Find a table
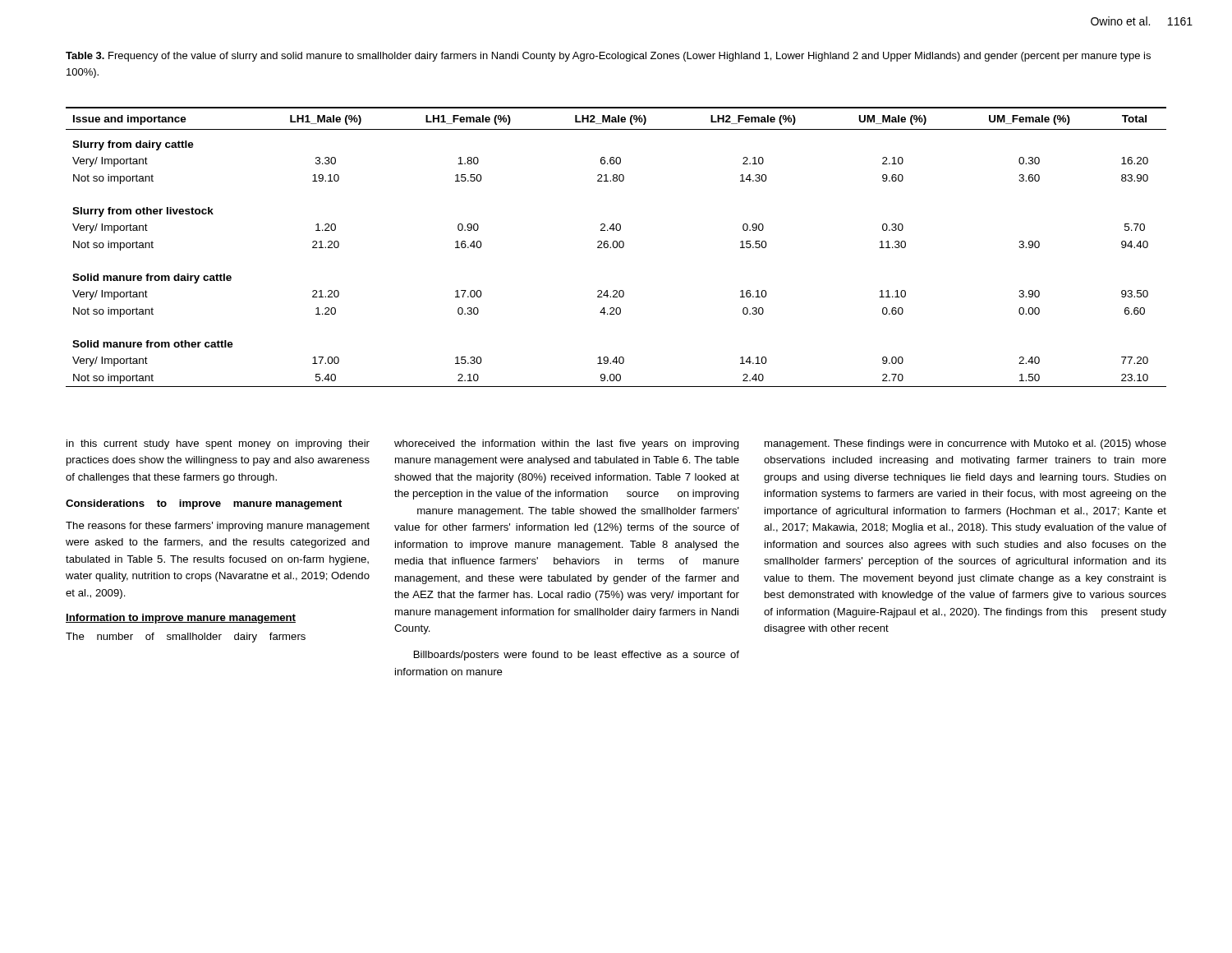The height and width of the screenshot is (953, 1232). click(x=616, y=247)
